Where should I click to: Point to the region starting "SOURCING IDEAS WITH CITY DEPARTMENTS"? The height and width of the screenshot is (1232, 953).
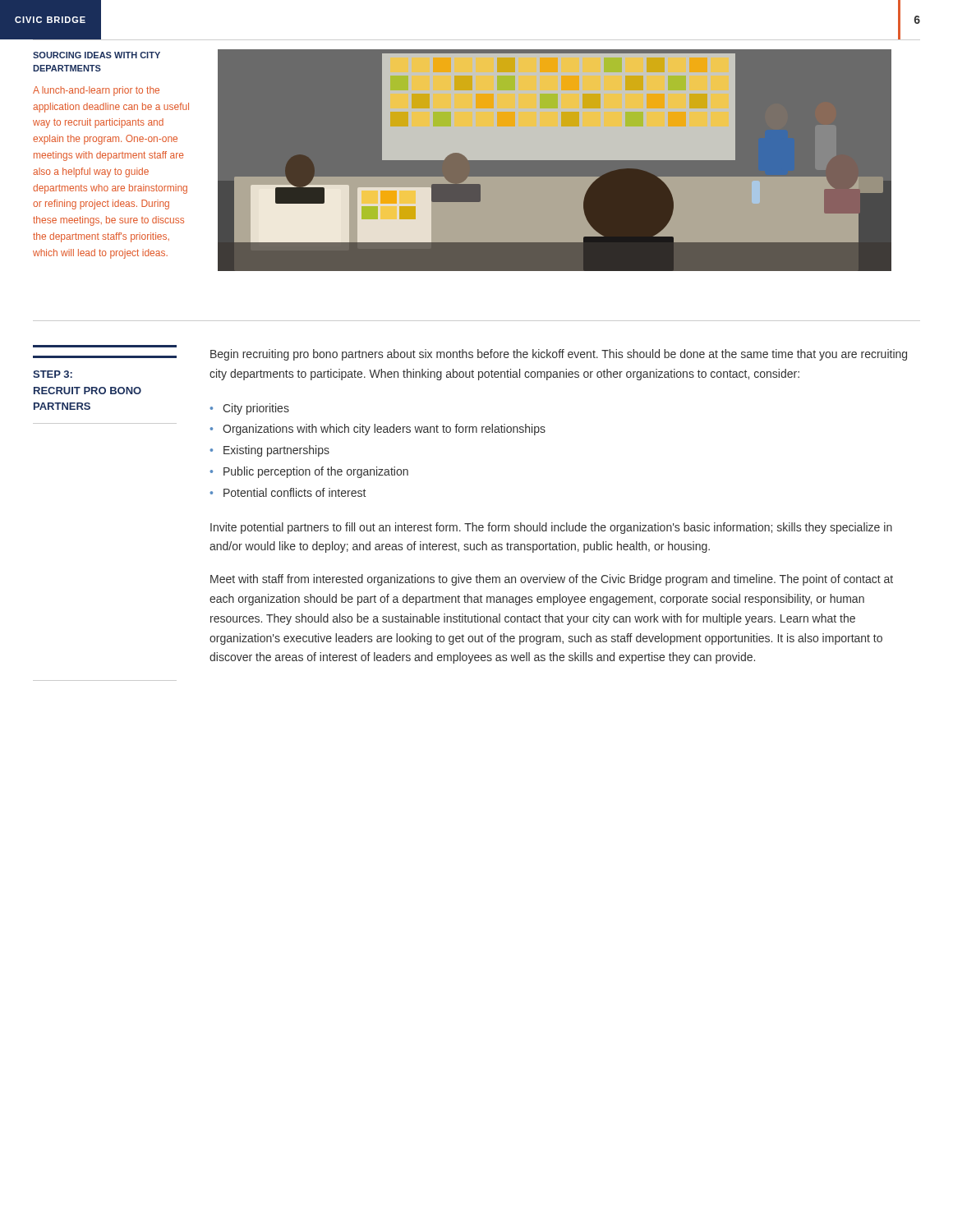point(97,62)
